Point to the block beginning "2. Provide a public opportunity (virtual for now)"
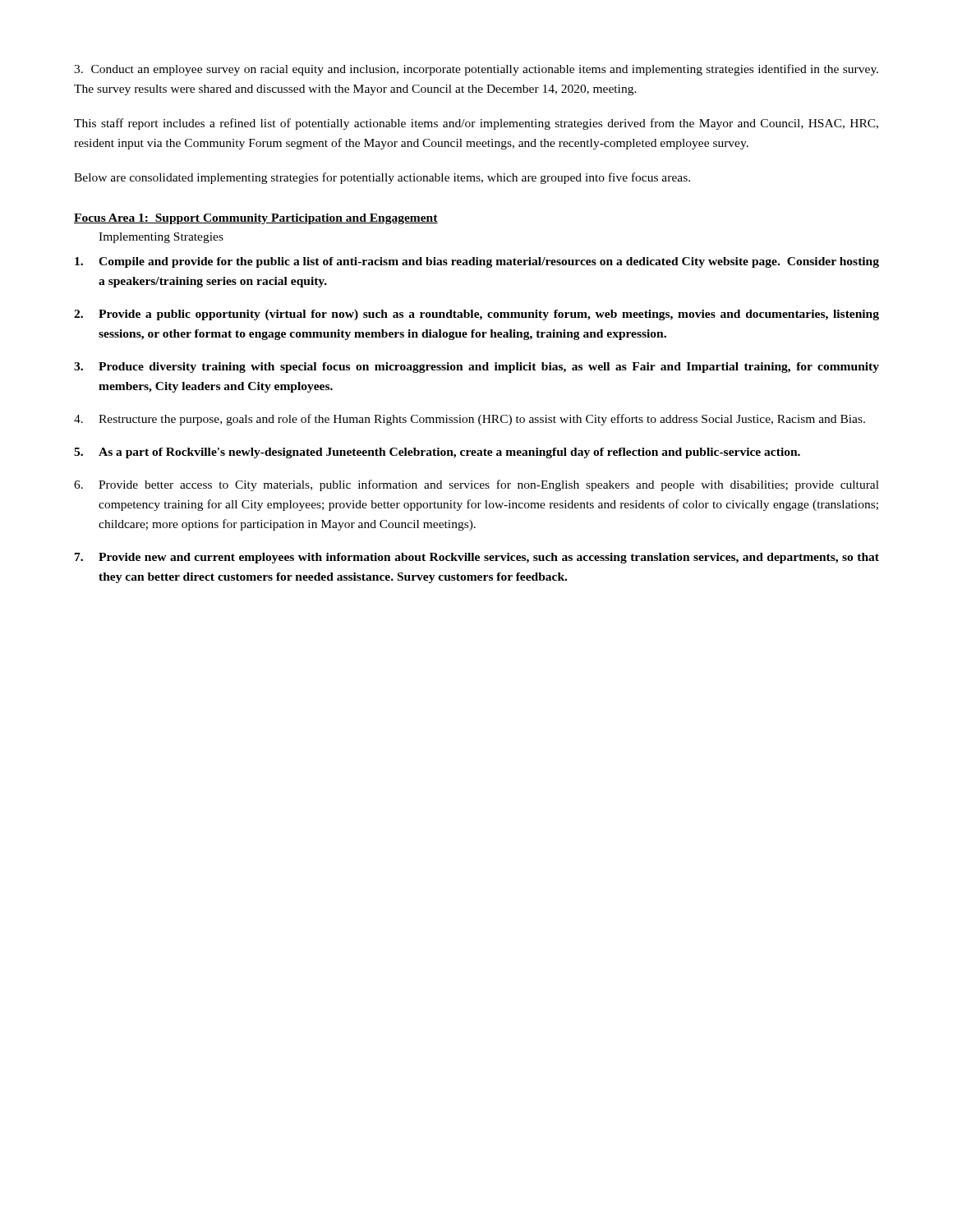The height and width of the screenshot is (1232, 953). tap(476, 324)
